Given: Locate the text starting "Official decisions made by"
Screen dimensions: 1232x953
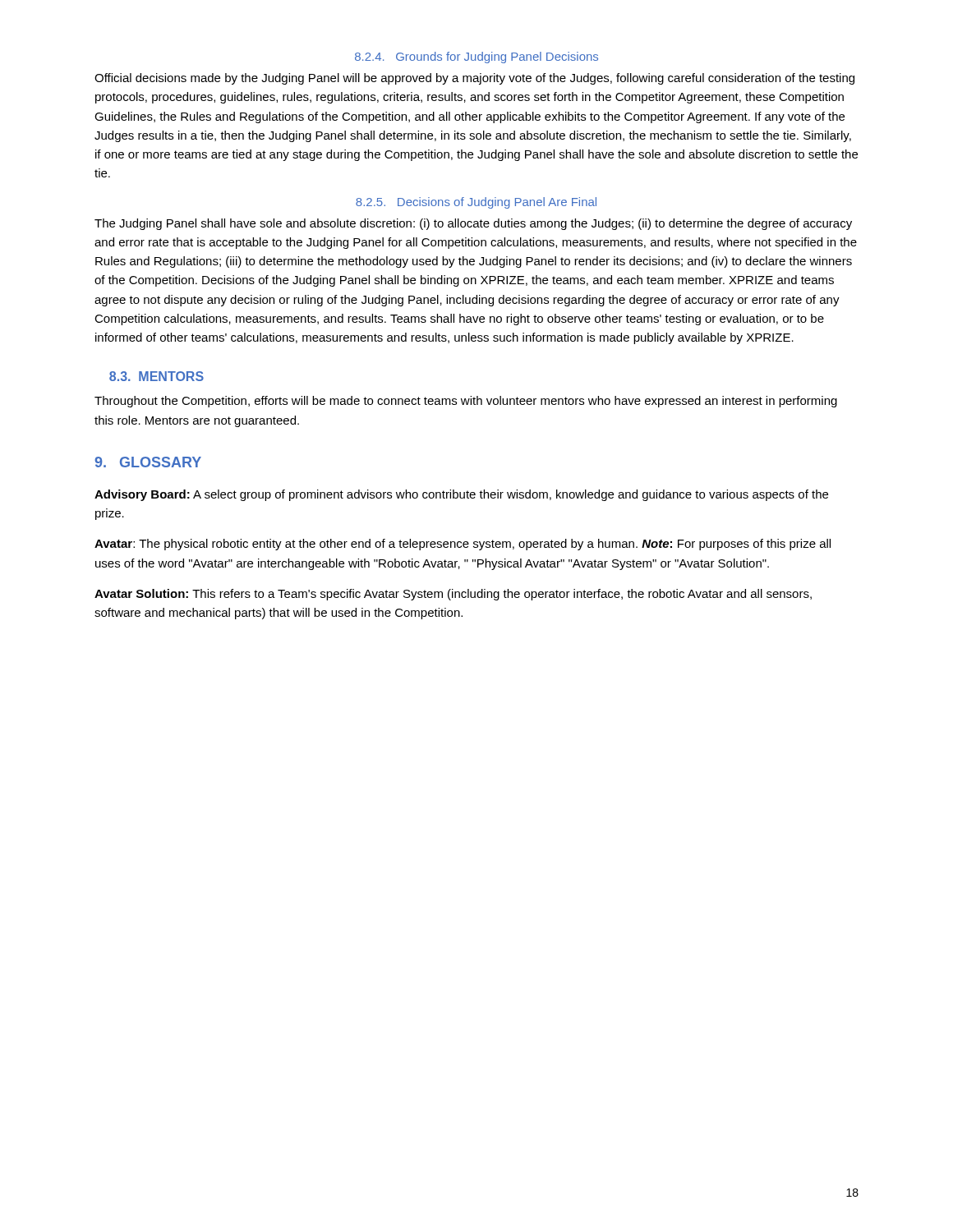Looking at the screenshot, I should (x=476, y=125).
